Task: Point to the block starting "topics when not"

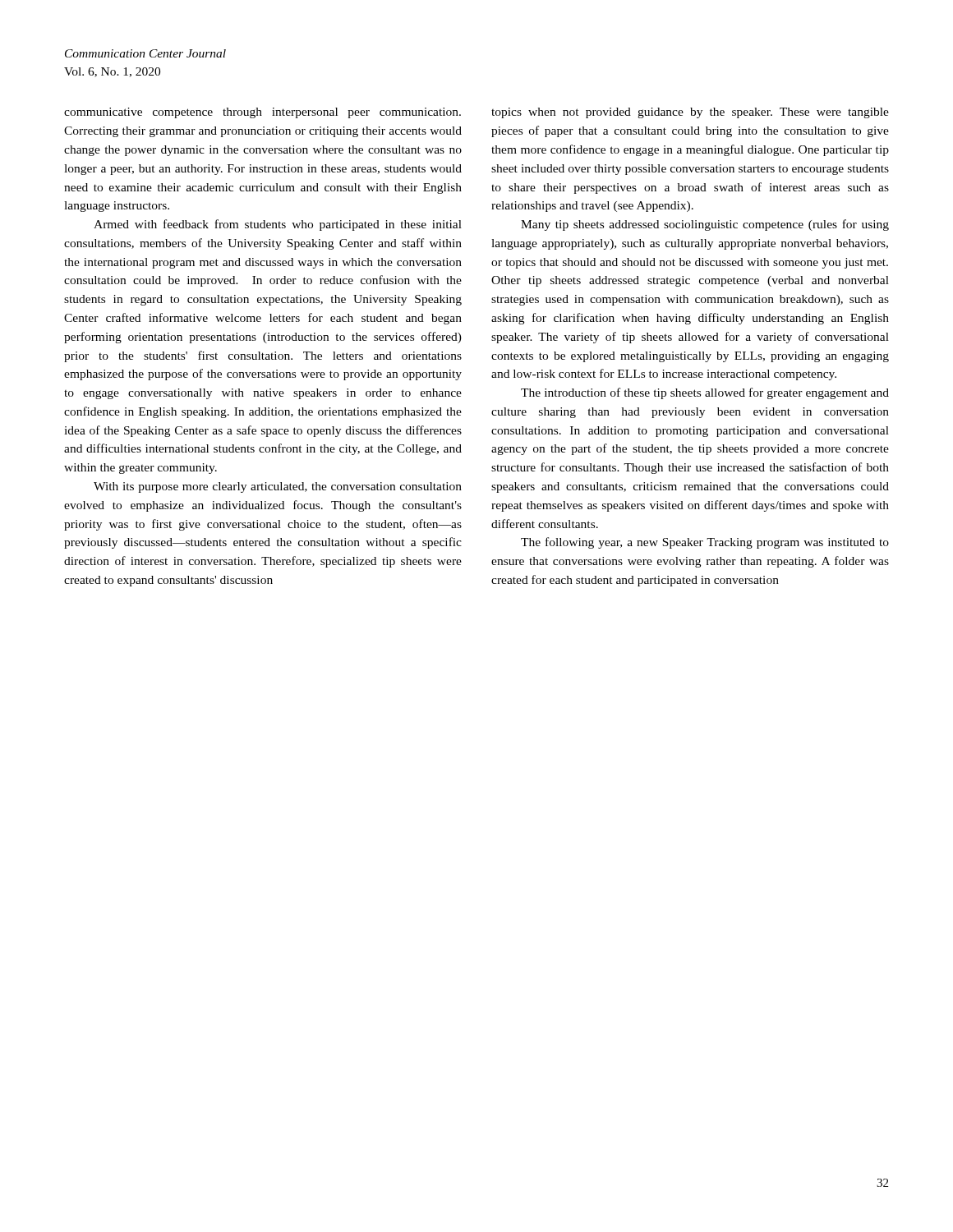Action: coord(690,346)
